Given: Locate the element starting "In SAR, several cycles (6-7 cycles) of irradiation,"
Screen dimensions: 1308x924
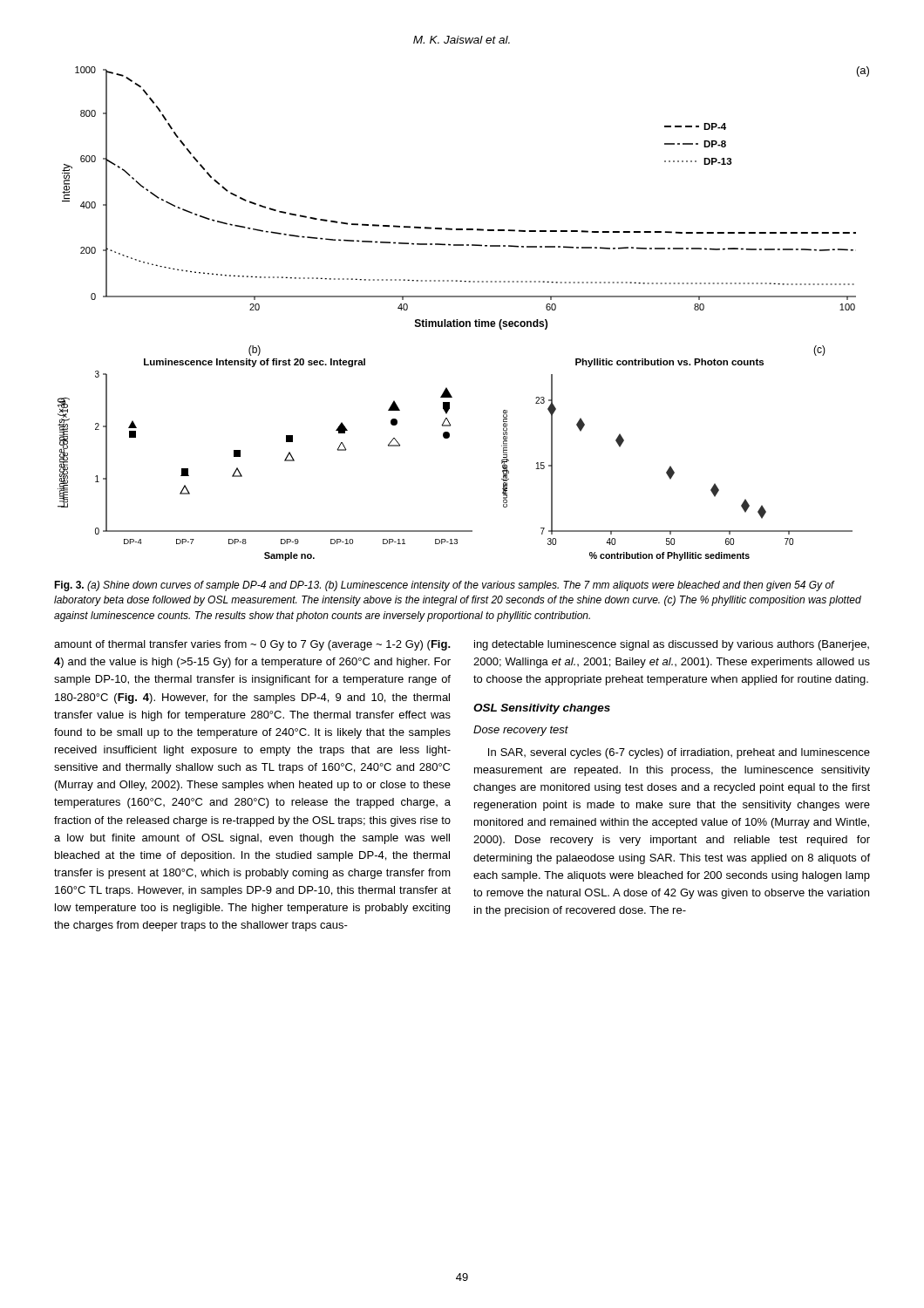Looking at the screenshot, I should click(672, 831).
